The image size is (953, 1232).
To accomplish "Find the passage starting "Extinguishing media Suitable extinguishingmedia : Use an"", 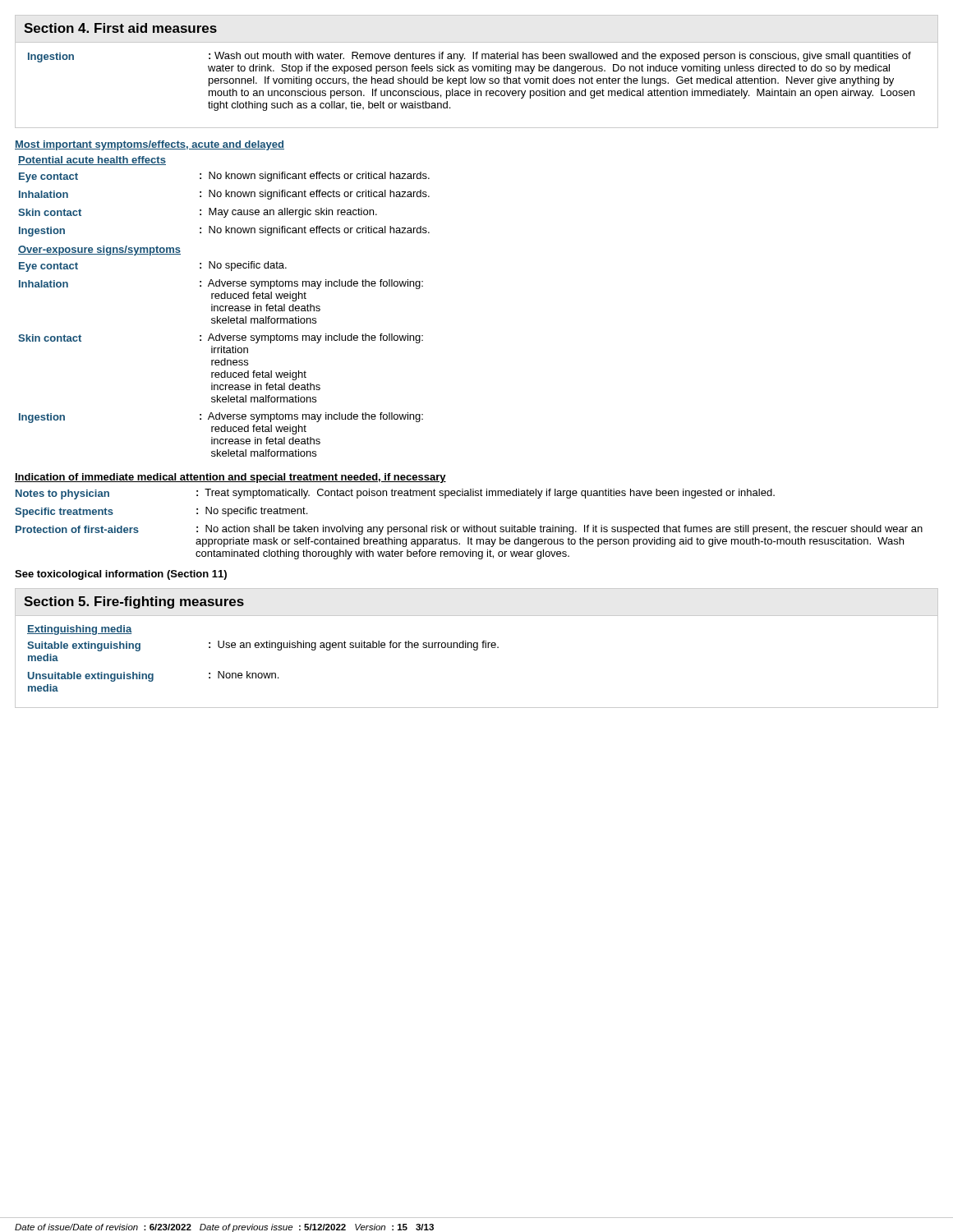I will tap(476, 658).
